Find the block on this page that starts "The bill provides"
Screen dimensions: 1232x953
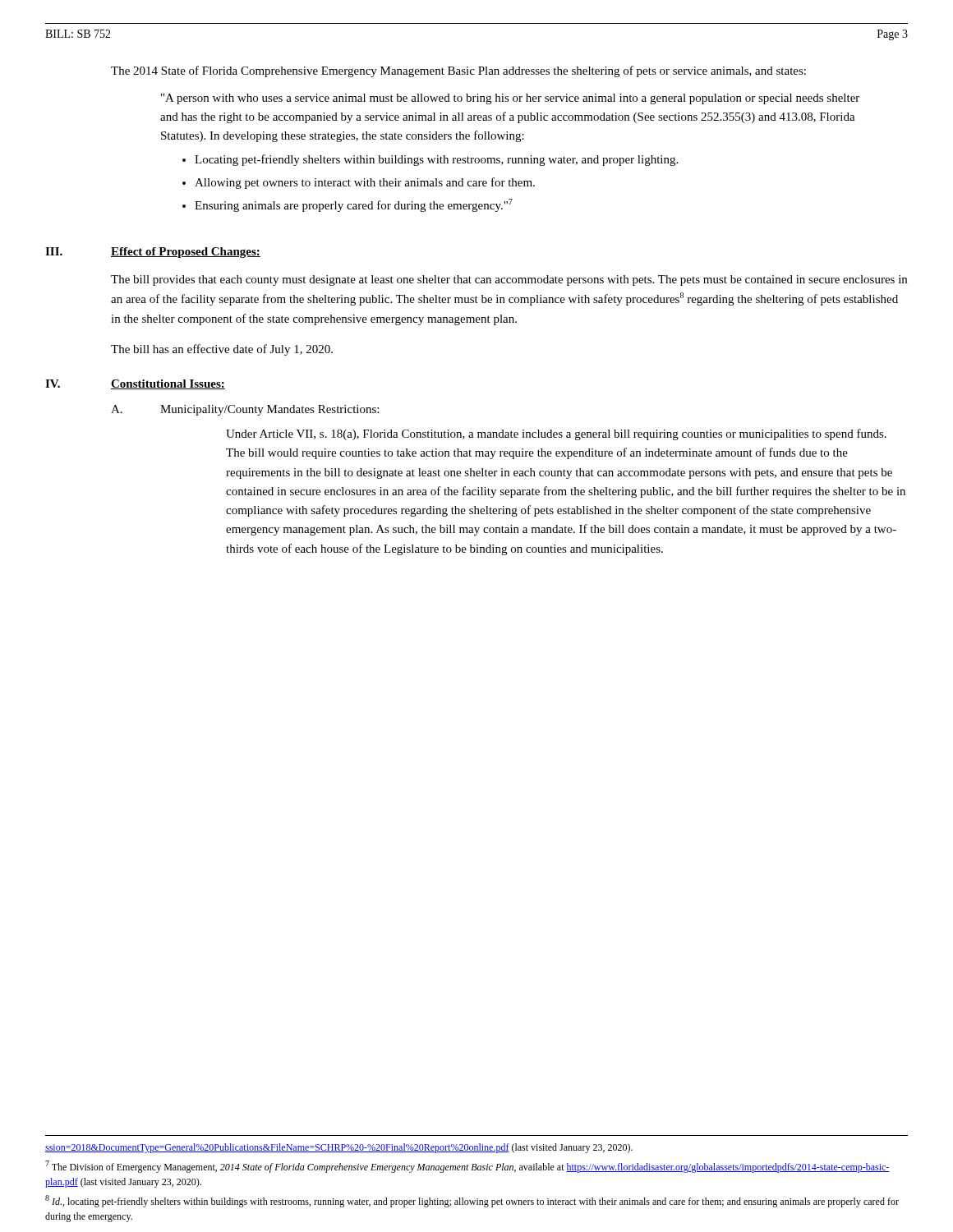tap(509, 299)
